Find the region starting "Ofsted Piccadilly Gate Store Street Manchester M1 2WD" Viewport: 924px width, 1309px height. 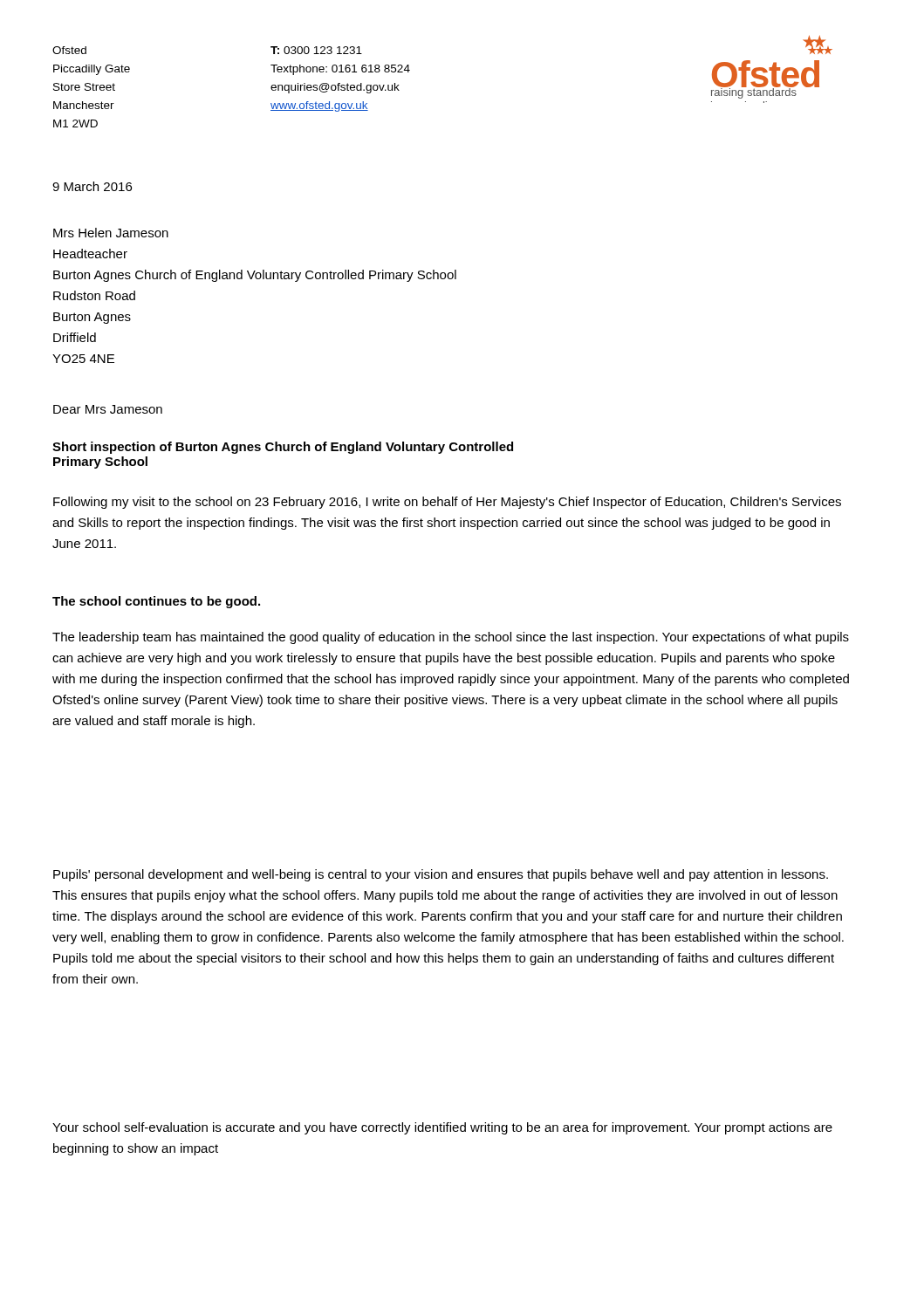coord(91,87)
